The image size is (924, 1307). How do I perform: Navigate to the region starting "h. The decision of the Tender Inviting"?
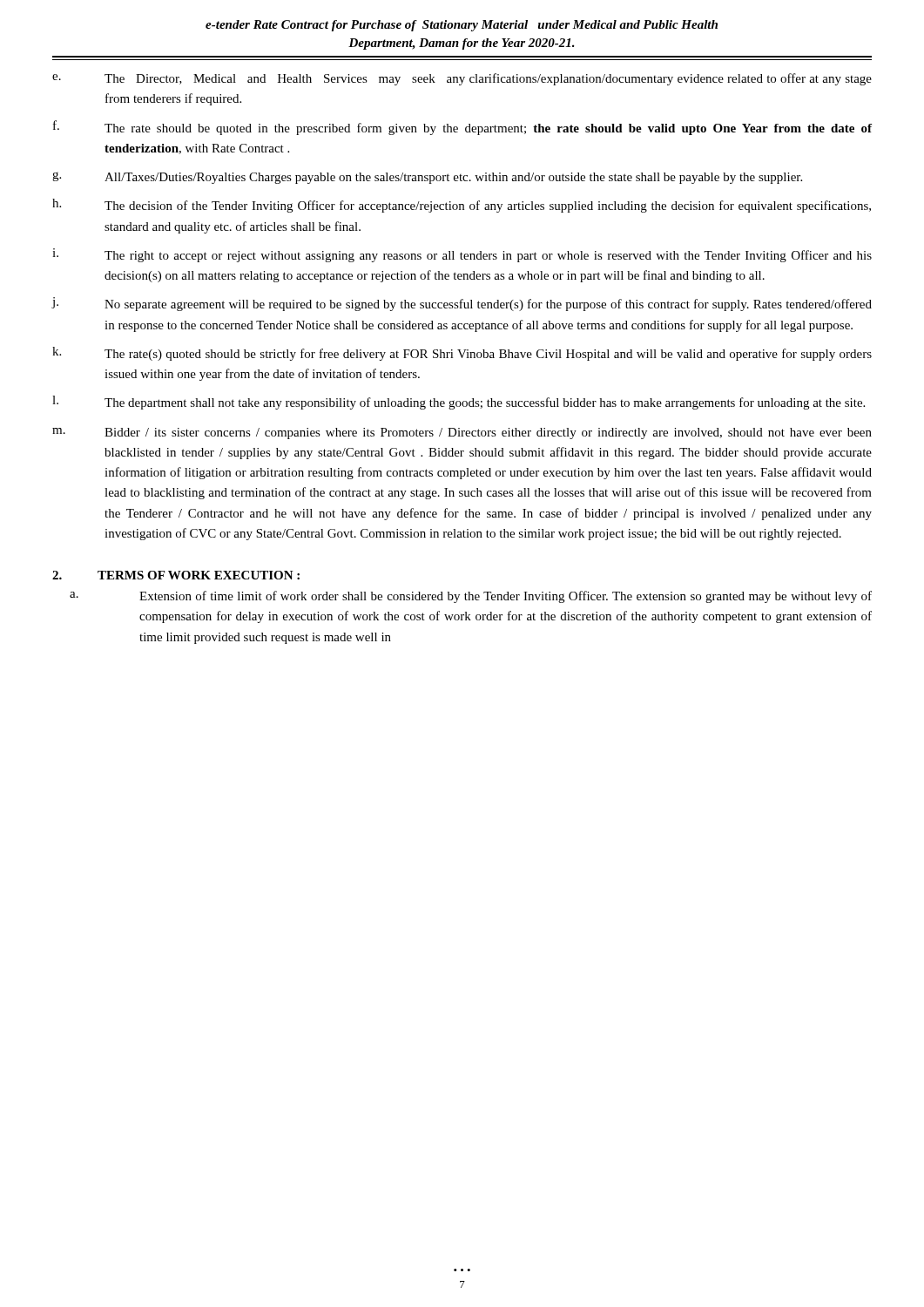[462, 221]
